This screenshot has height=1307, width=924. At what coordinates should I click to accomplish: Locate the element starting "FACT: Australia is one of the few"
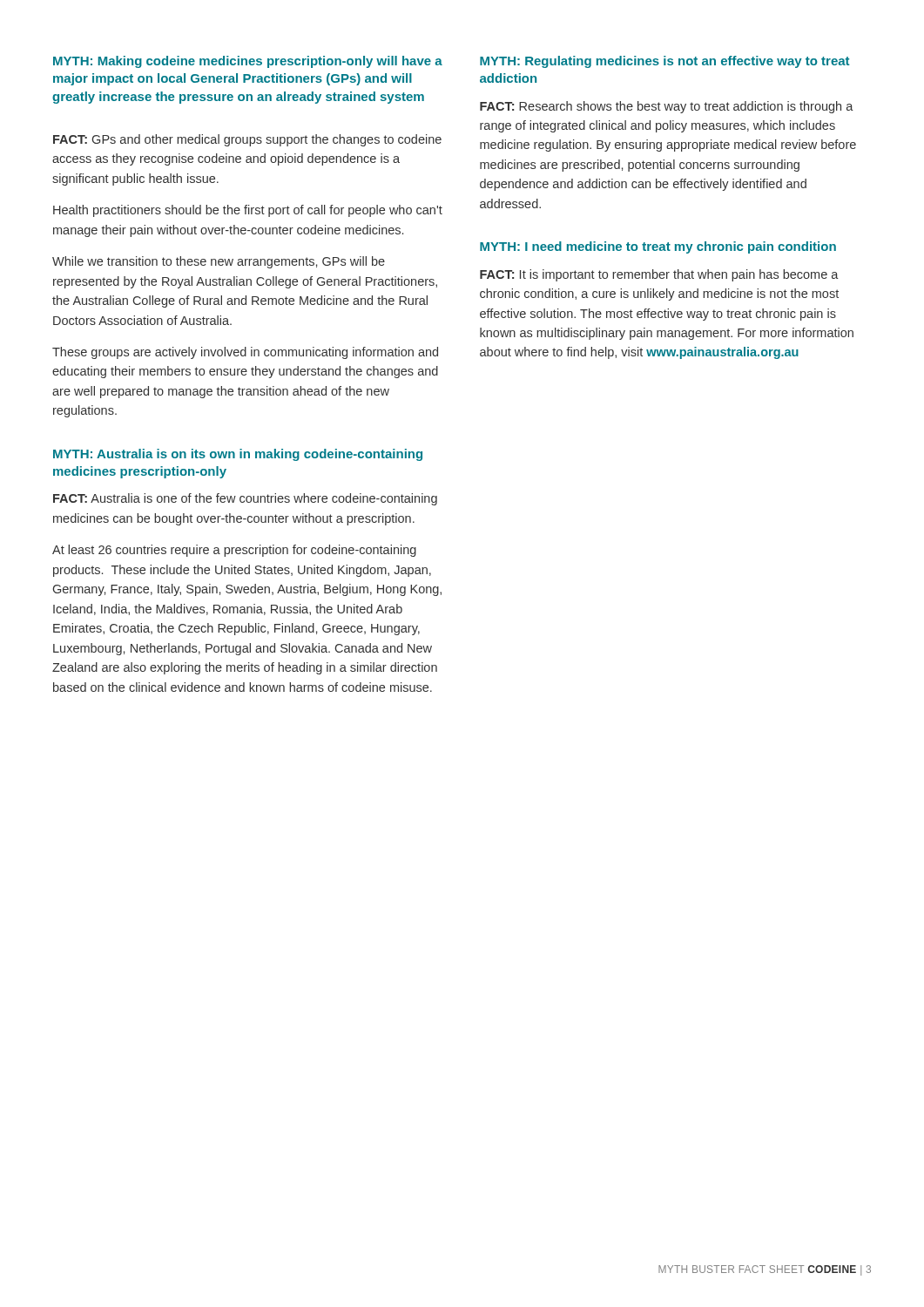(248, 593)
